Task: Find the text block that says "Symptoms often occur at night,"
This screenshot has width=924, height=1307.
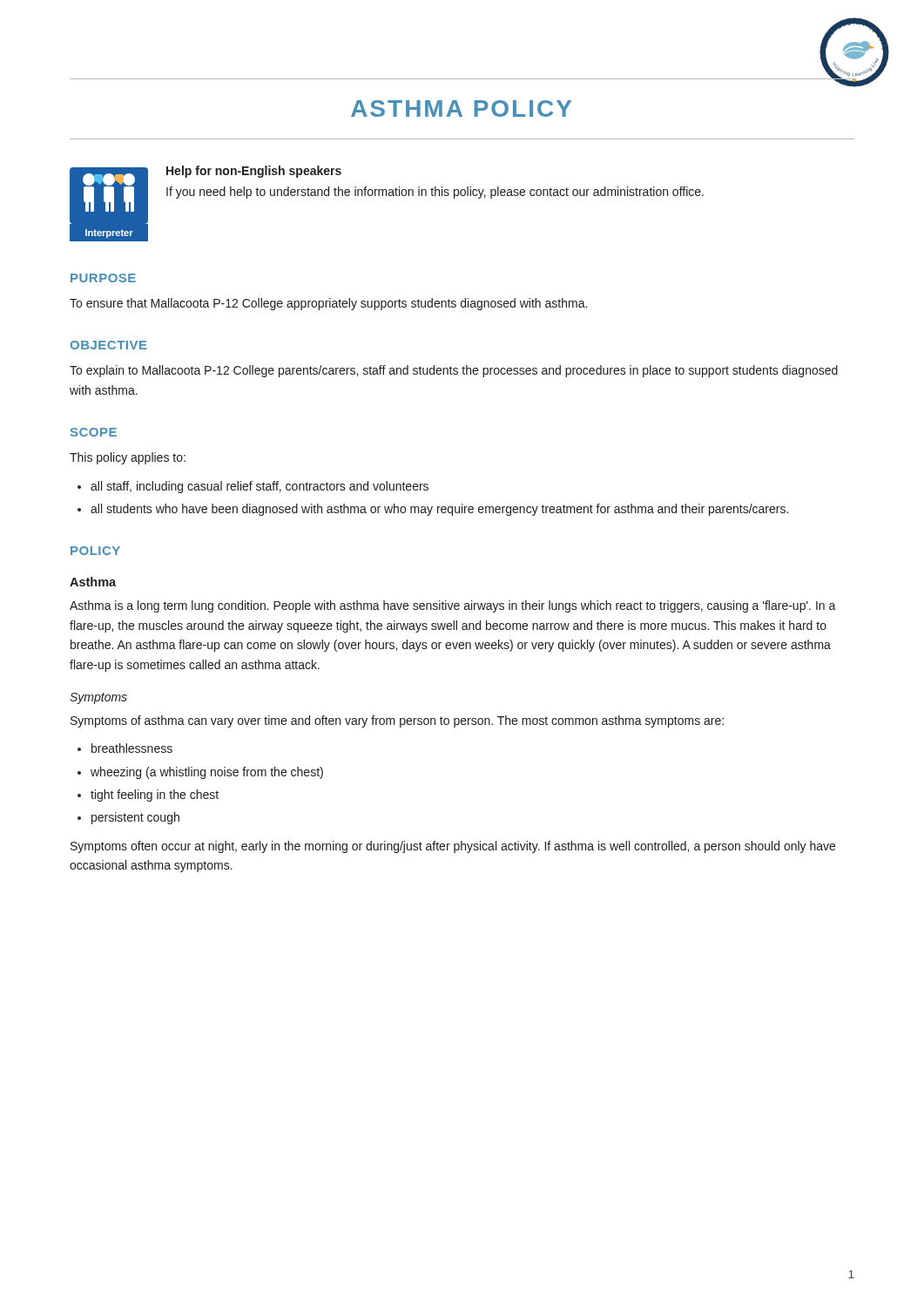Action: [x=453, y=856]
